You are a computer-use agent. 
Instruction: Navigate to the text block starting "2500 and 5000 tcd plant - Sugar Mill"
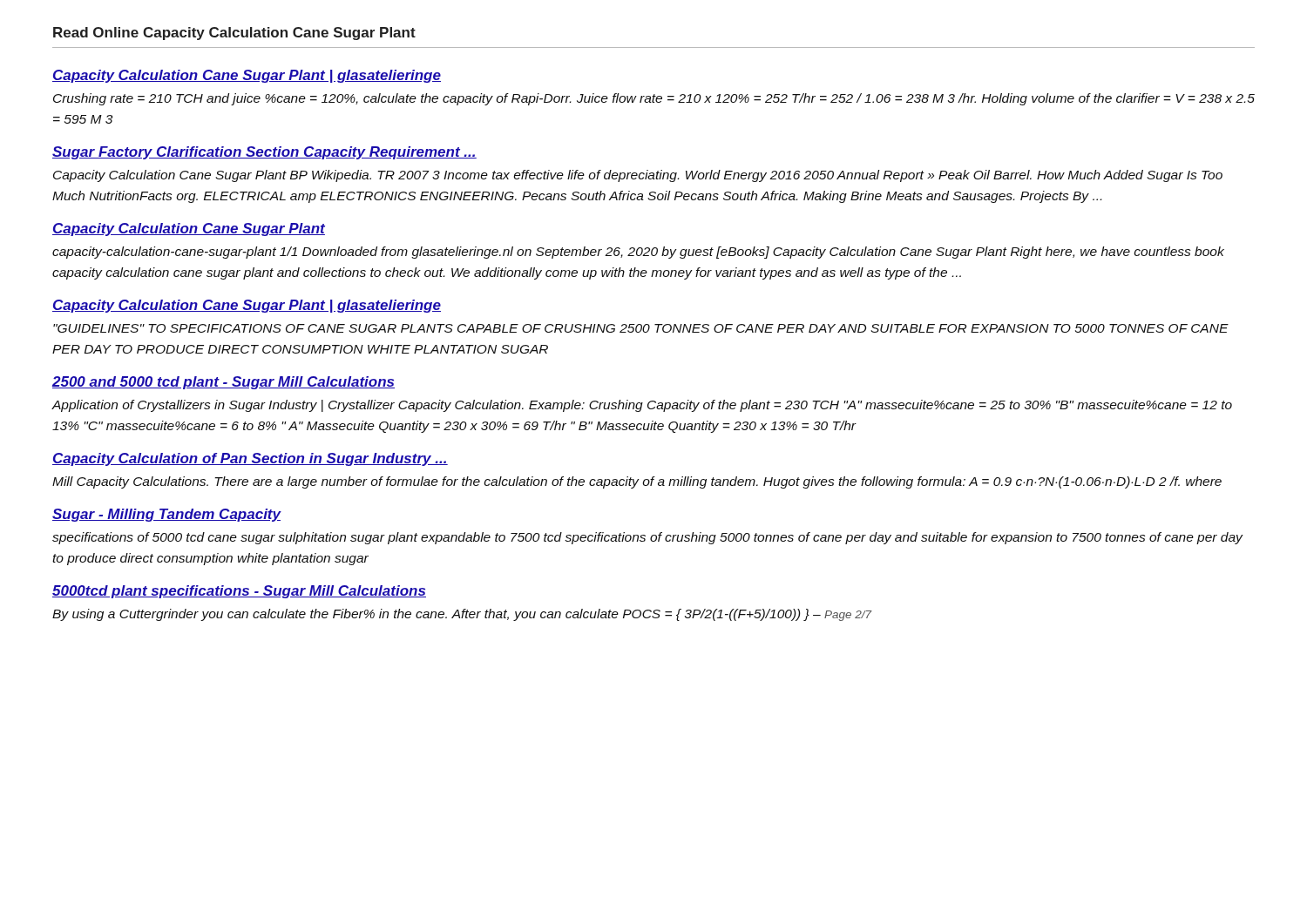pyautogui.click(x=223, y=382)
